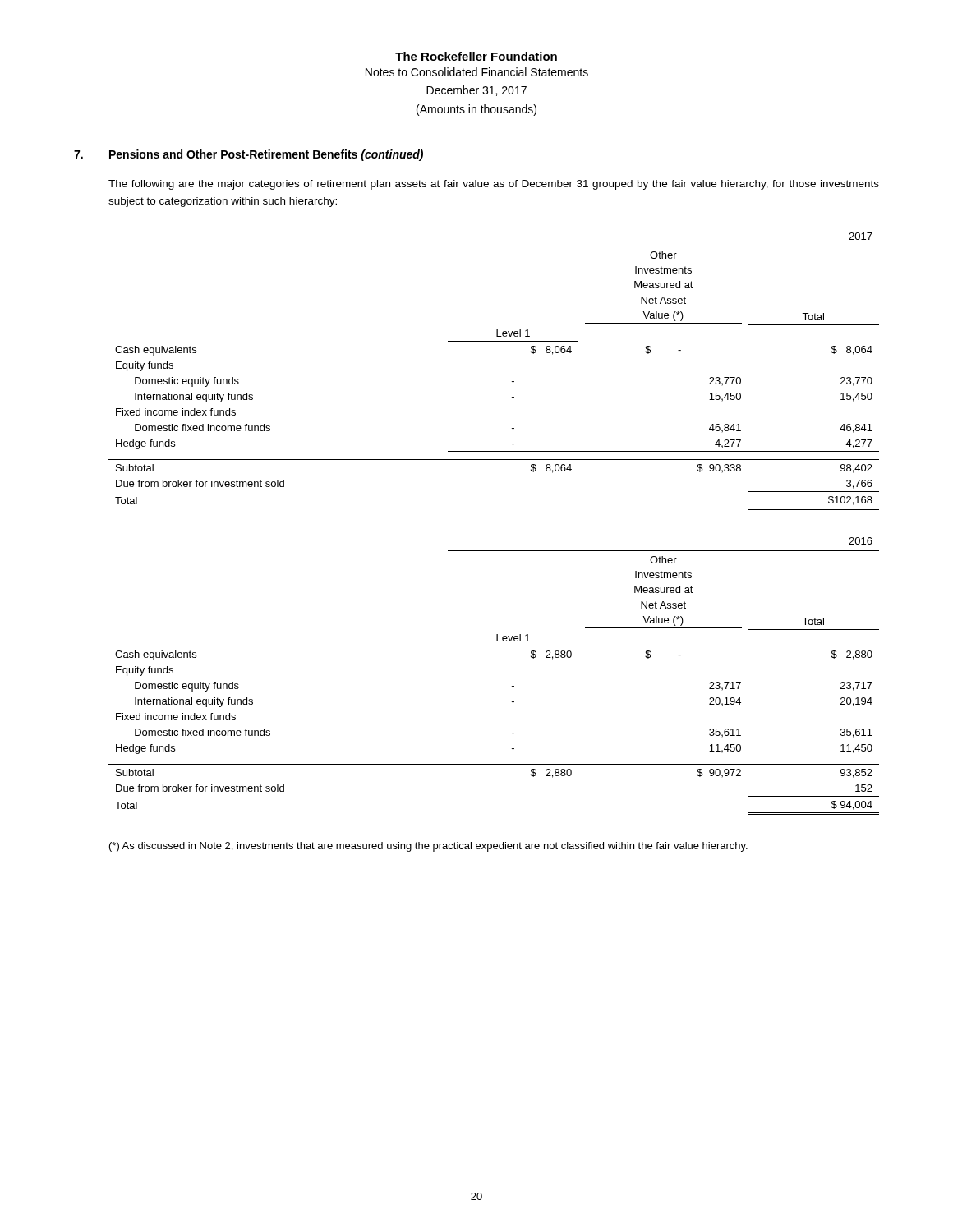The height and width of the screenshot is (1232, 953).
Task: Click the section header that begins "7. Pensions and Other"
Action: click(x=249, y=155)
